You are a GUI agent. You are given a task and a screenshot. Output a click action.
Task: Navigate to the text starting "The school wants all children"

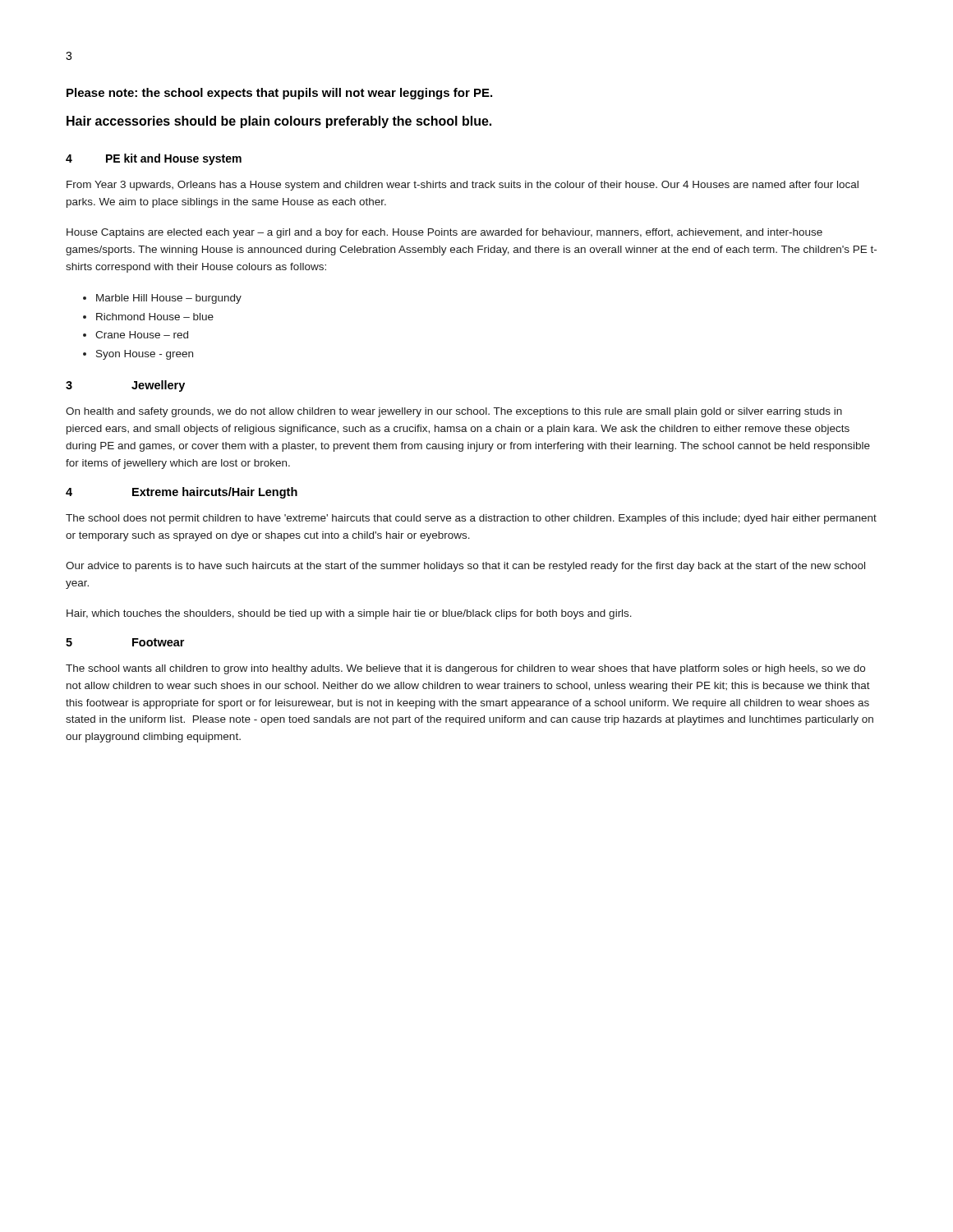(x=470, y=702)
